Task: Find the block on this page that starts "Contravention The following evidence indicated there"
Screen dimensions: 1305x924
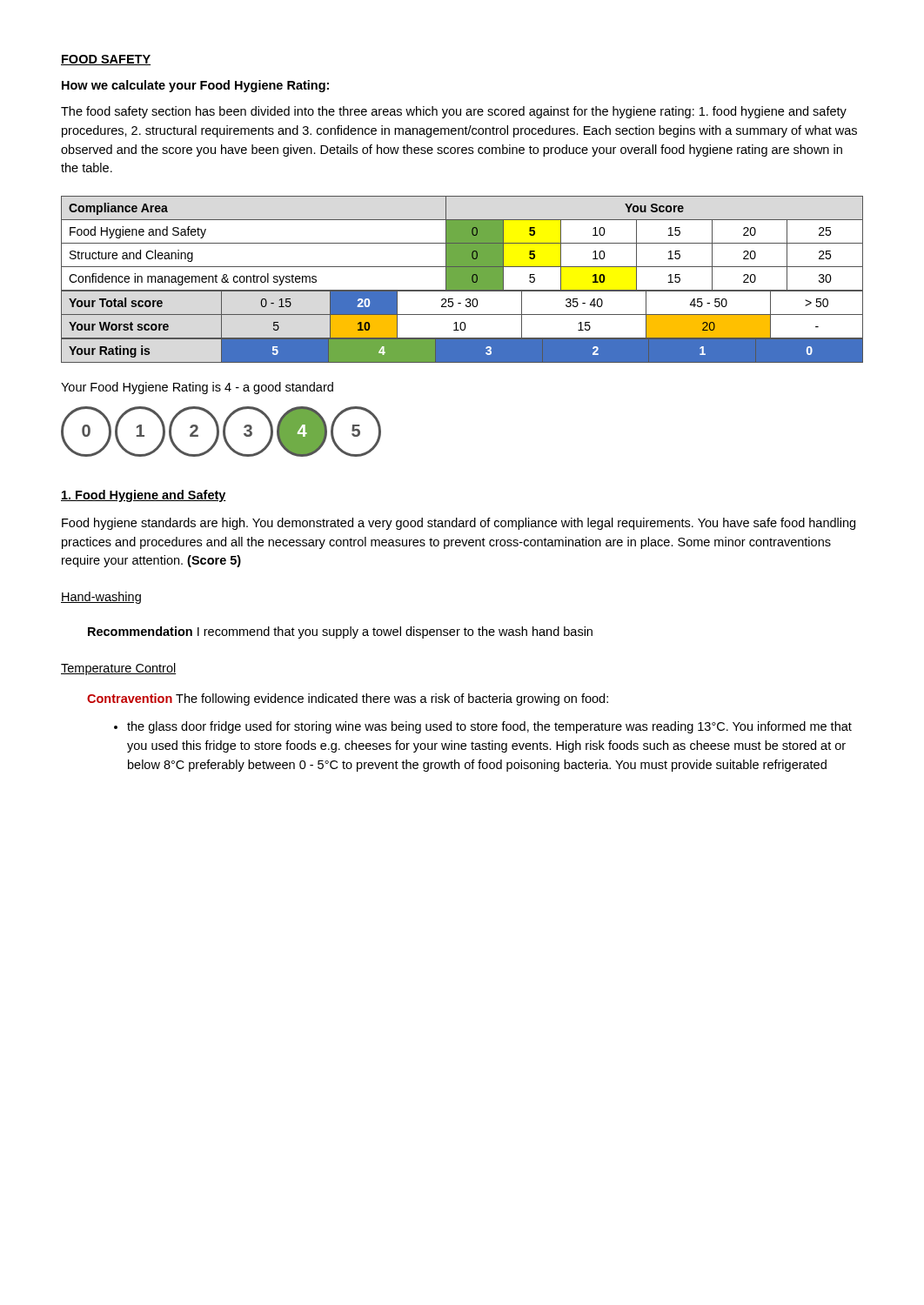Action: coord(348,699)
